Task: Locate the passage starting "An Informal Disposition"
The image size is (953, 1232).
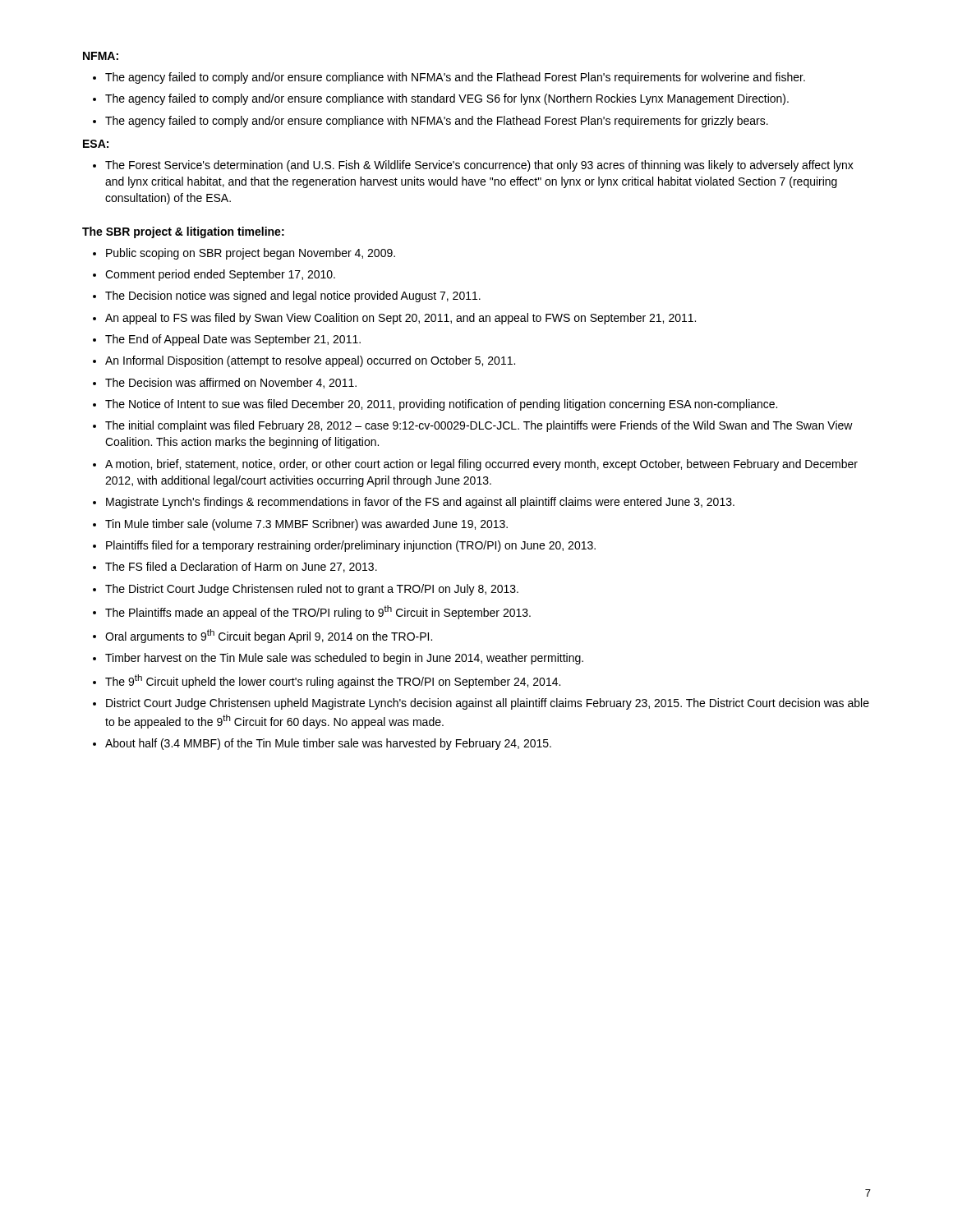Action: (488, 361)
